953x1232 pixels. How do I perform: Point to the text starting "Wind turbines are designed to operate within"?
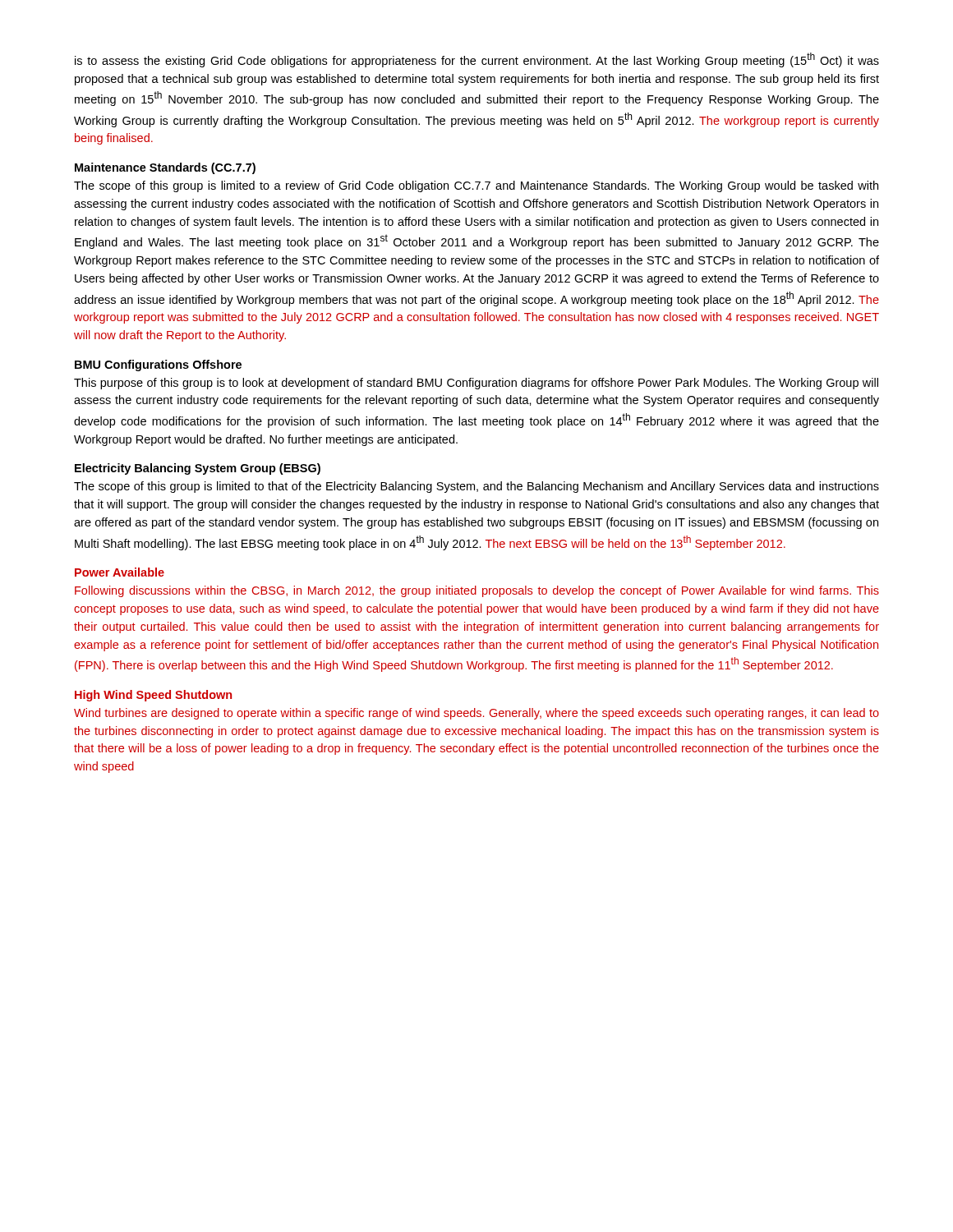[x=476, y=740]
